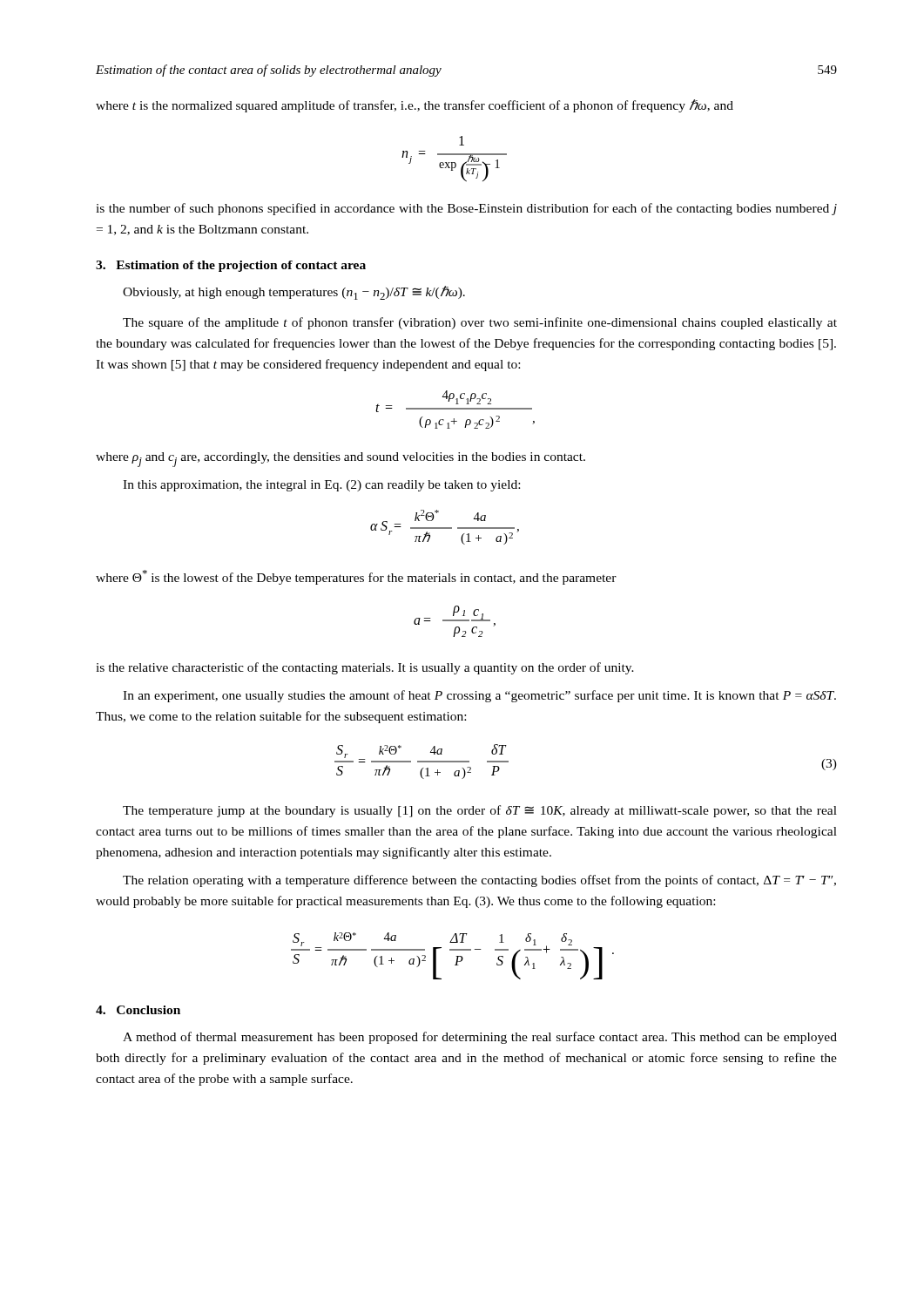
Task: Click the passage that begins "is the number of such phonons"
Action: pyautogui.click(x=466, y=219)
